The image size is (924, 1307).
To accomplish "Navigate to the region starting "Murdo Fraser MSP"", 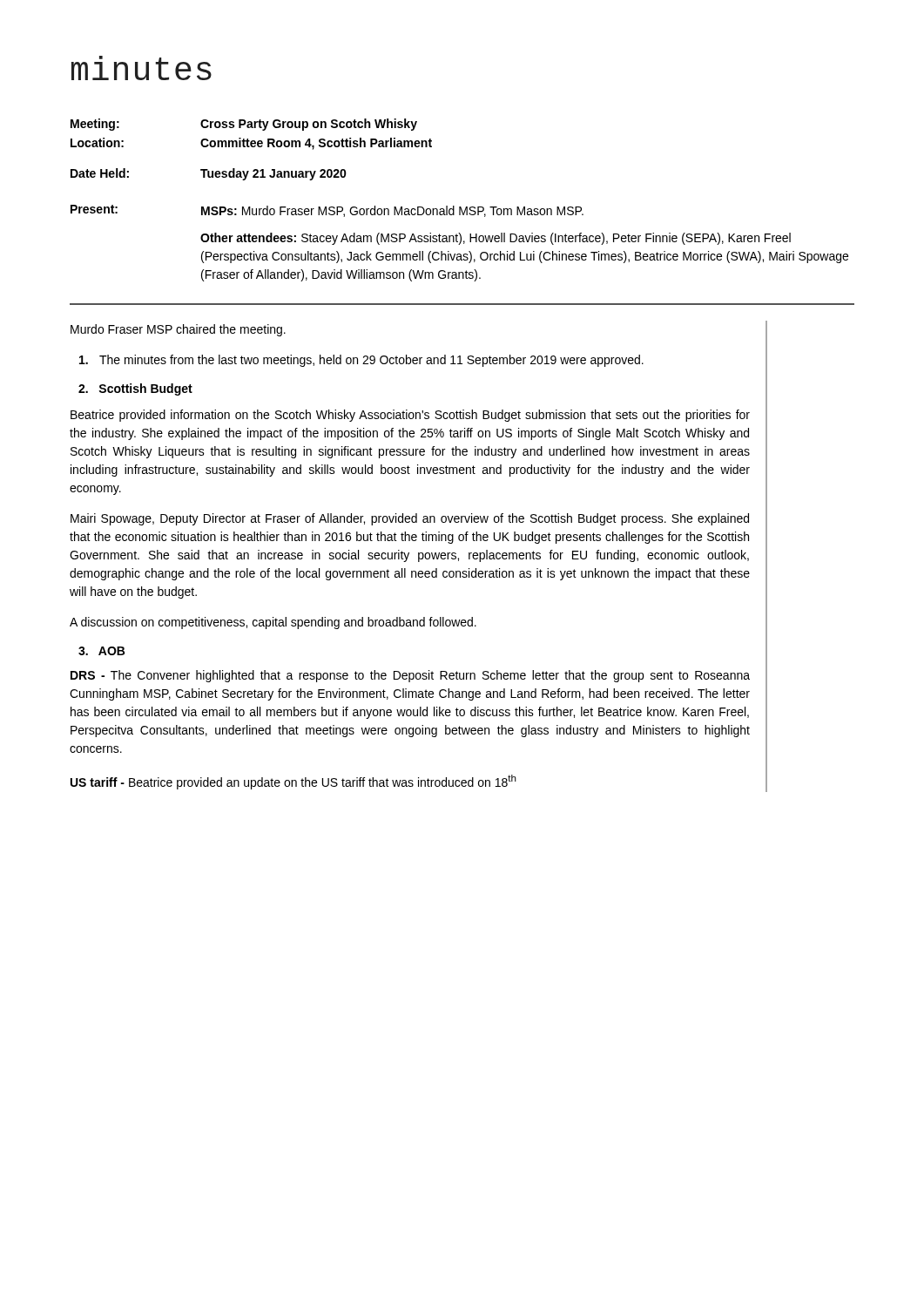I will click(x=178, y=329).
